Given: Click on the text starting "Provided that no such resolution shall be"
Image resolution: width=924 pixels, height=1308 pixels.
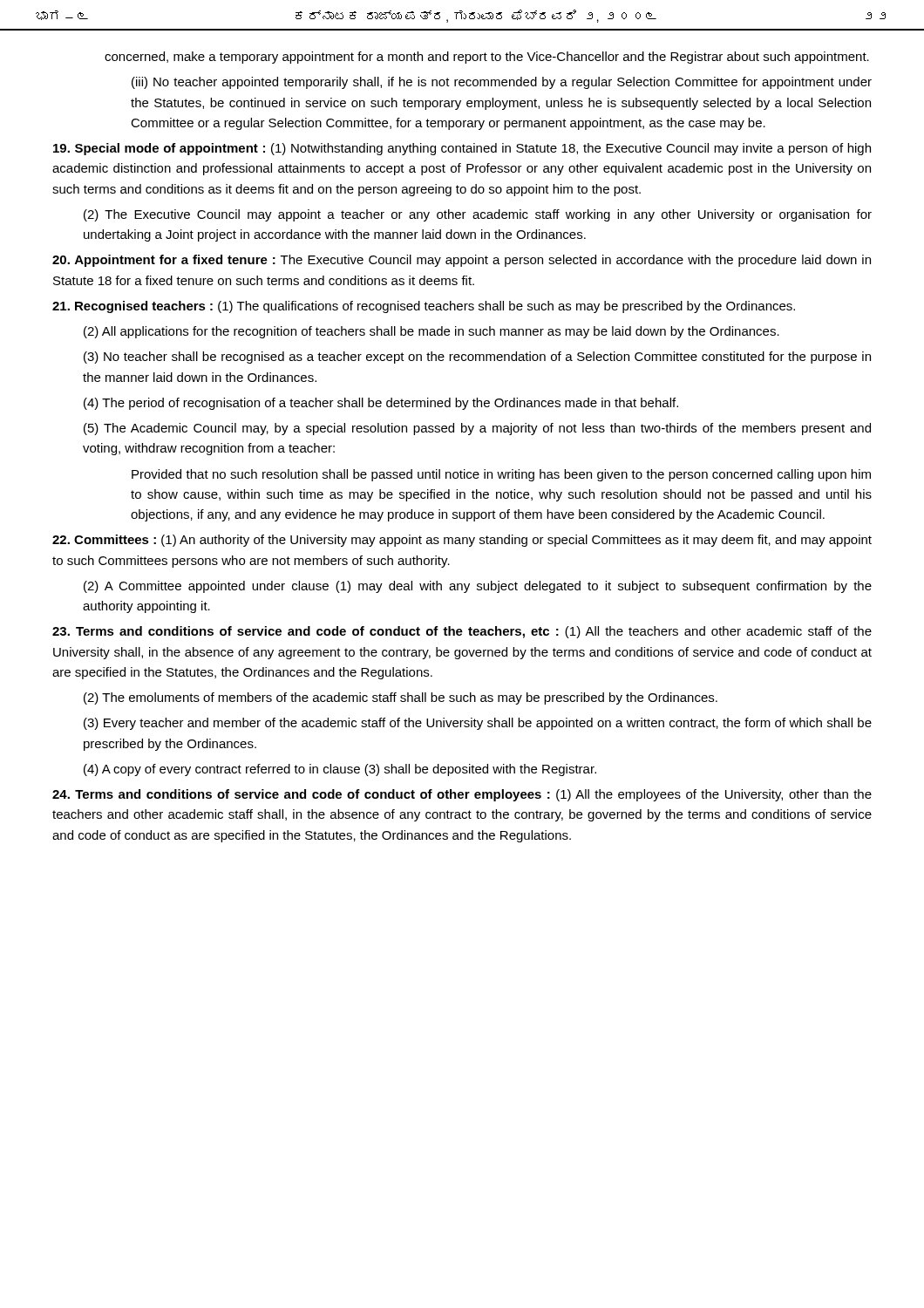Looking at the screenshot, I should click(x=501, y=494).
